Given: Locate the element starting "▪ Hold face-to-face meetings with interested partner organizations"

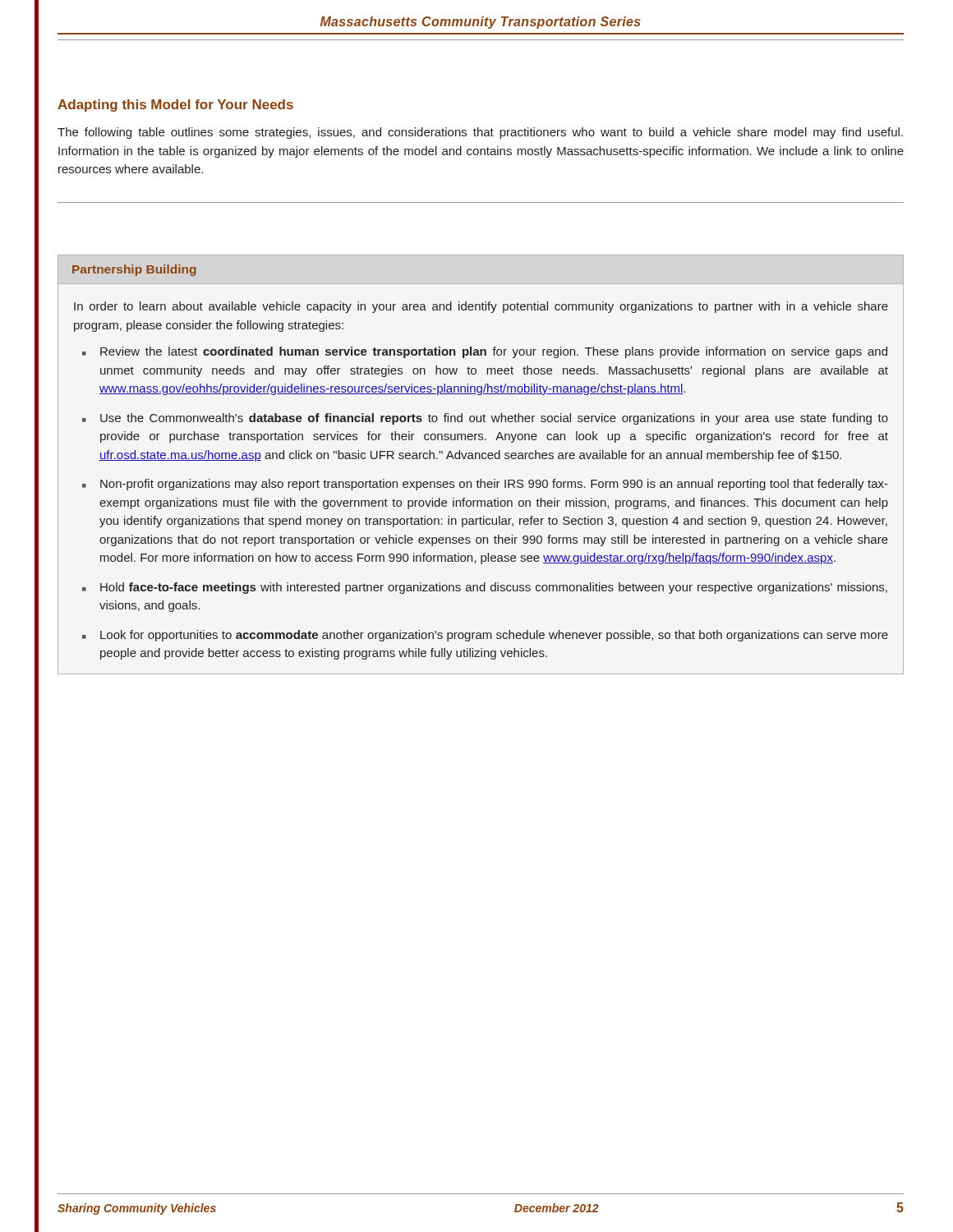Looking at the screenshot, I should click(x=485, y=596).
